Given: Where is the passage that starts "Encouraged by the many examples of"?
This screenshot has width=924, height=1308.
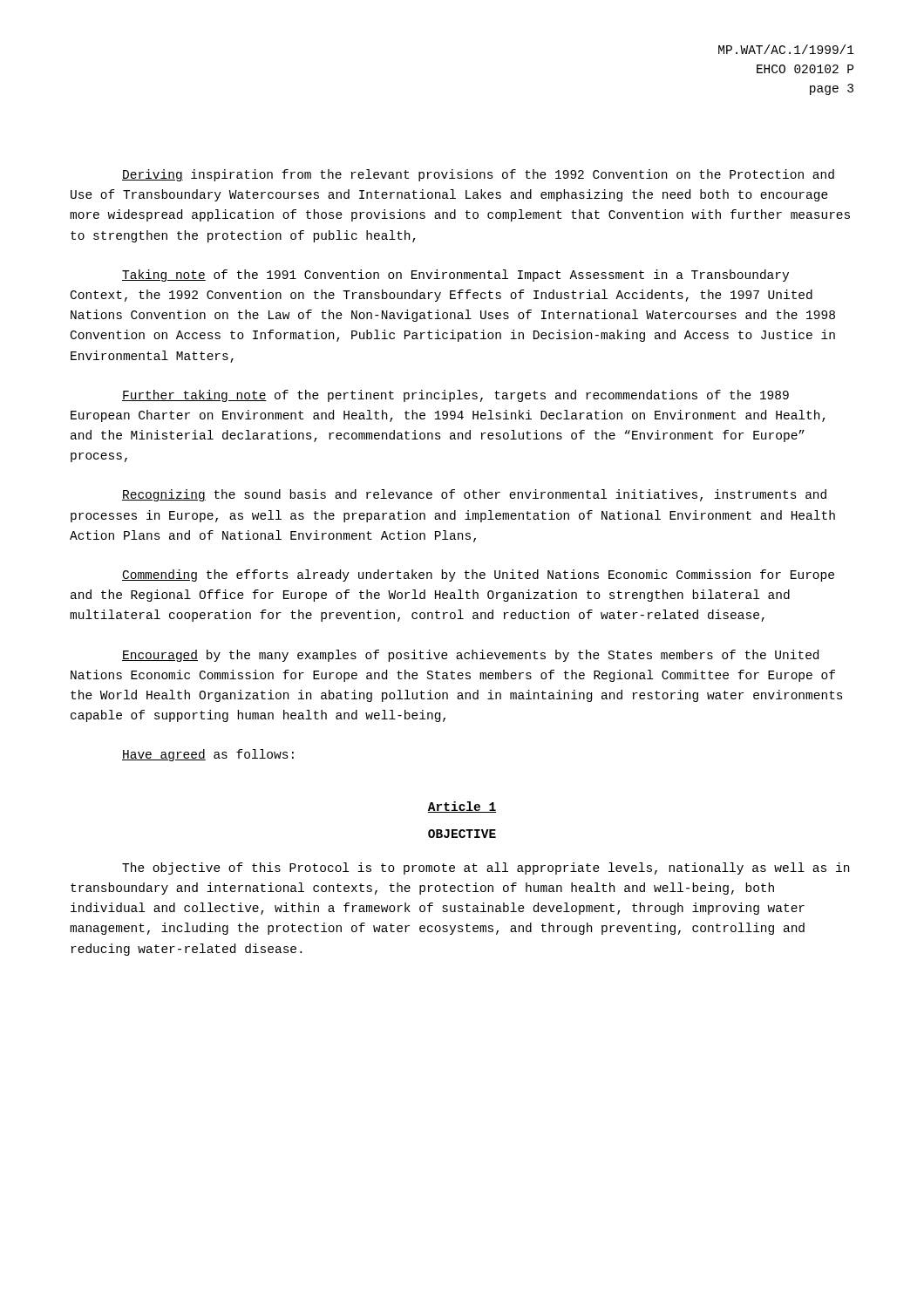Looking at the screenshot, I should [x=457, y=686].
